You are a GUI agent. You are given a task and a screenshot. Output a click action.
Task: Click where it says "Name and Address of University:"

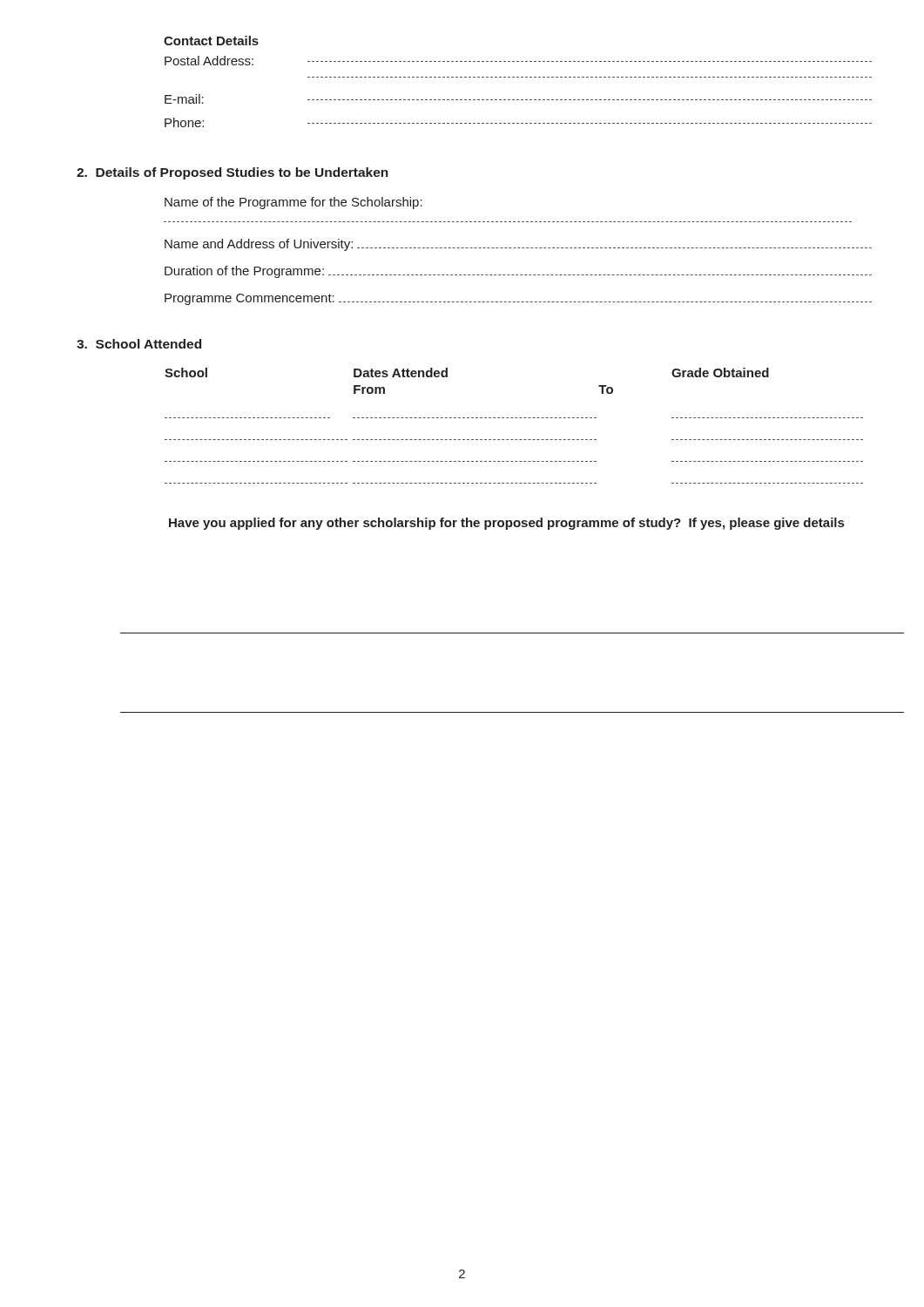tap(518, 244)
